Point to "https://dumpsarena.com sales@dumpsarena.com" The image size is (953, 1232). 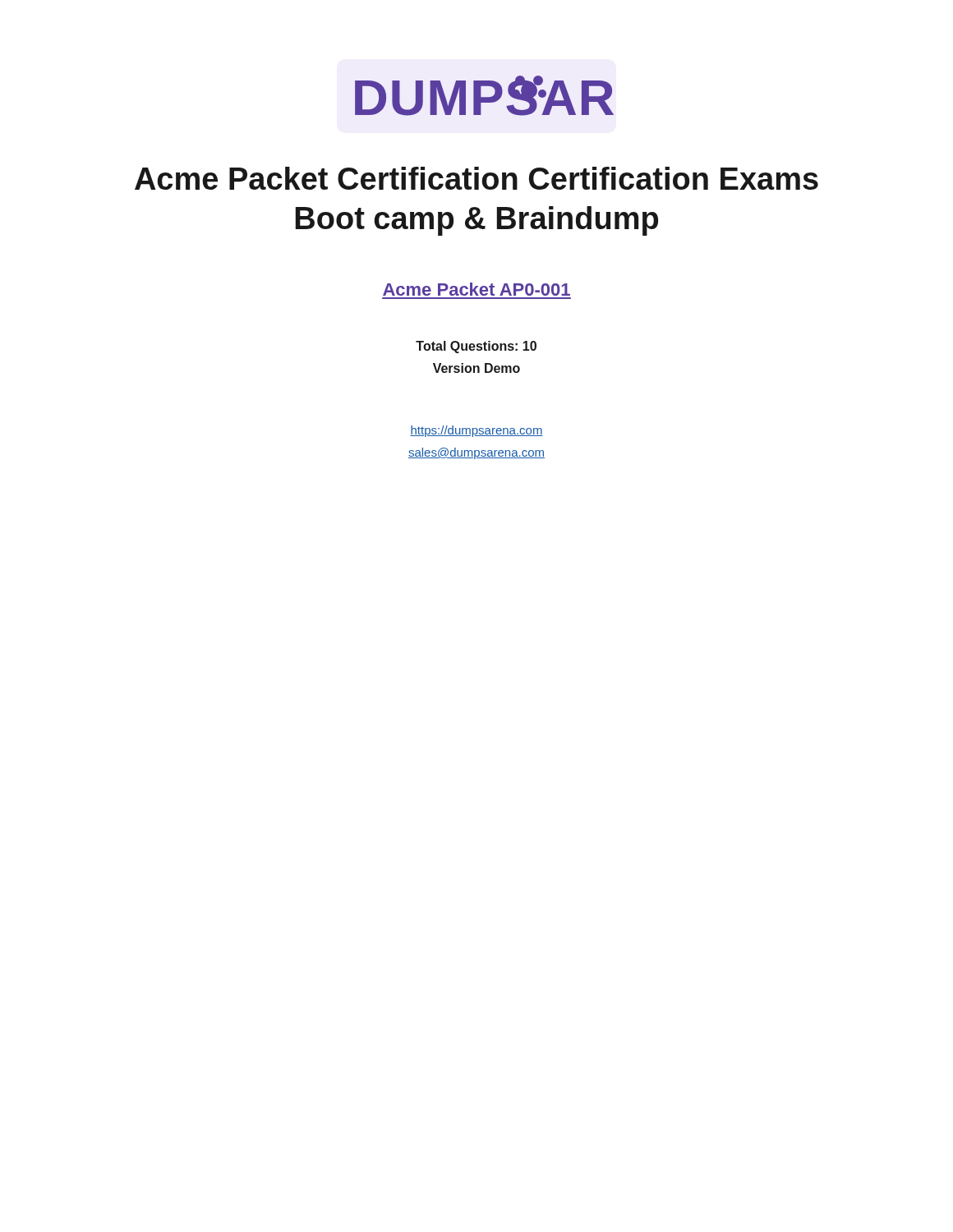click(x=476, y=441)
